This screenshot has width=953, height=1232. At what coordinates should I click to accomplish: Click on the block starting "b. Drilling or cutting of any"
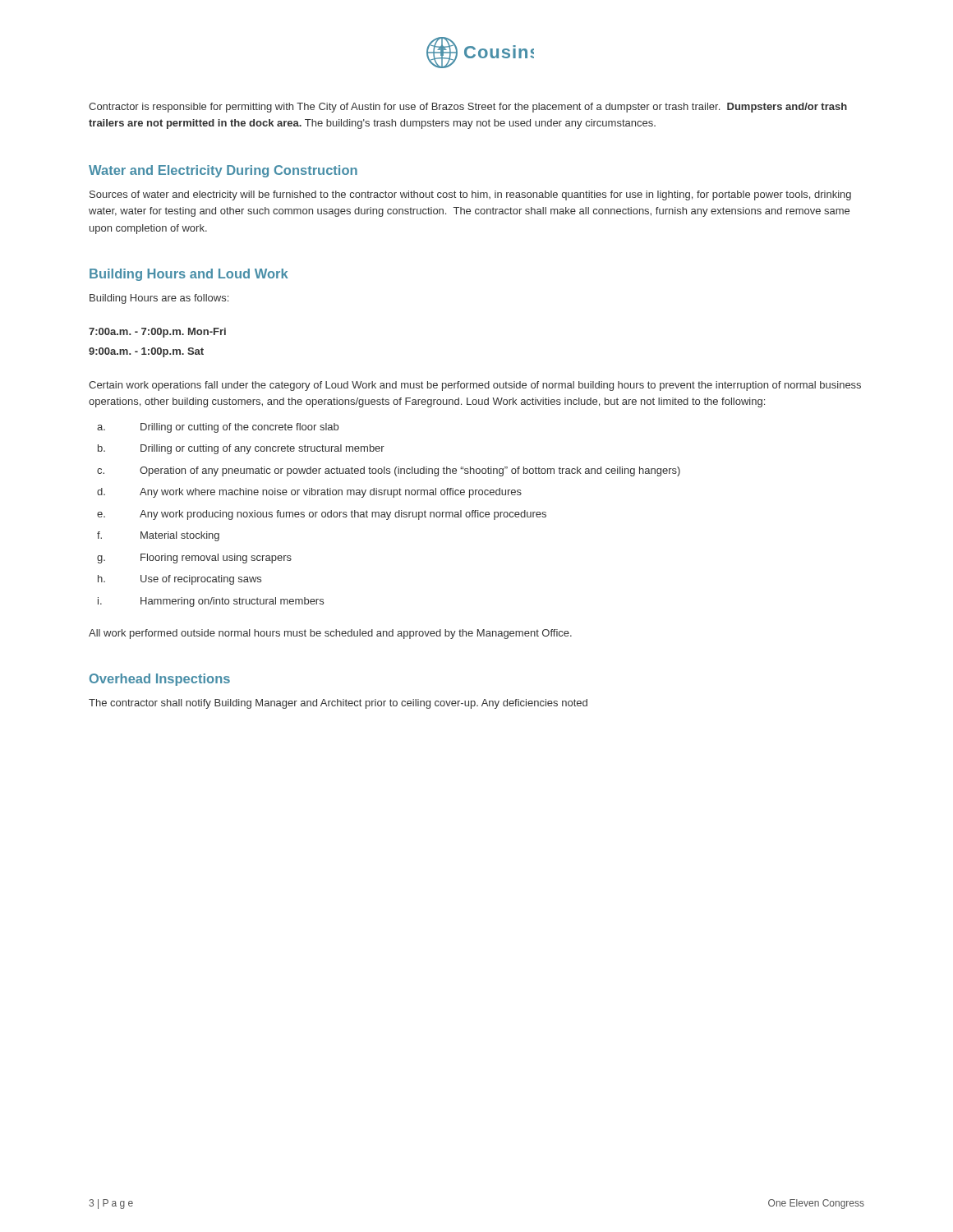click(241, 449)
